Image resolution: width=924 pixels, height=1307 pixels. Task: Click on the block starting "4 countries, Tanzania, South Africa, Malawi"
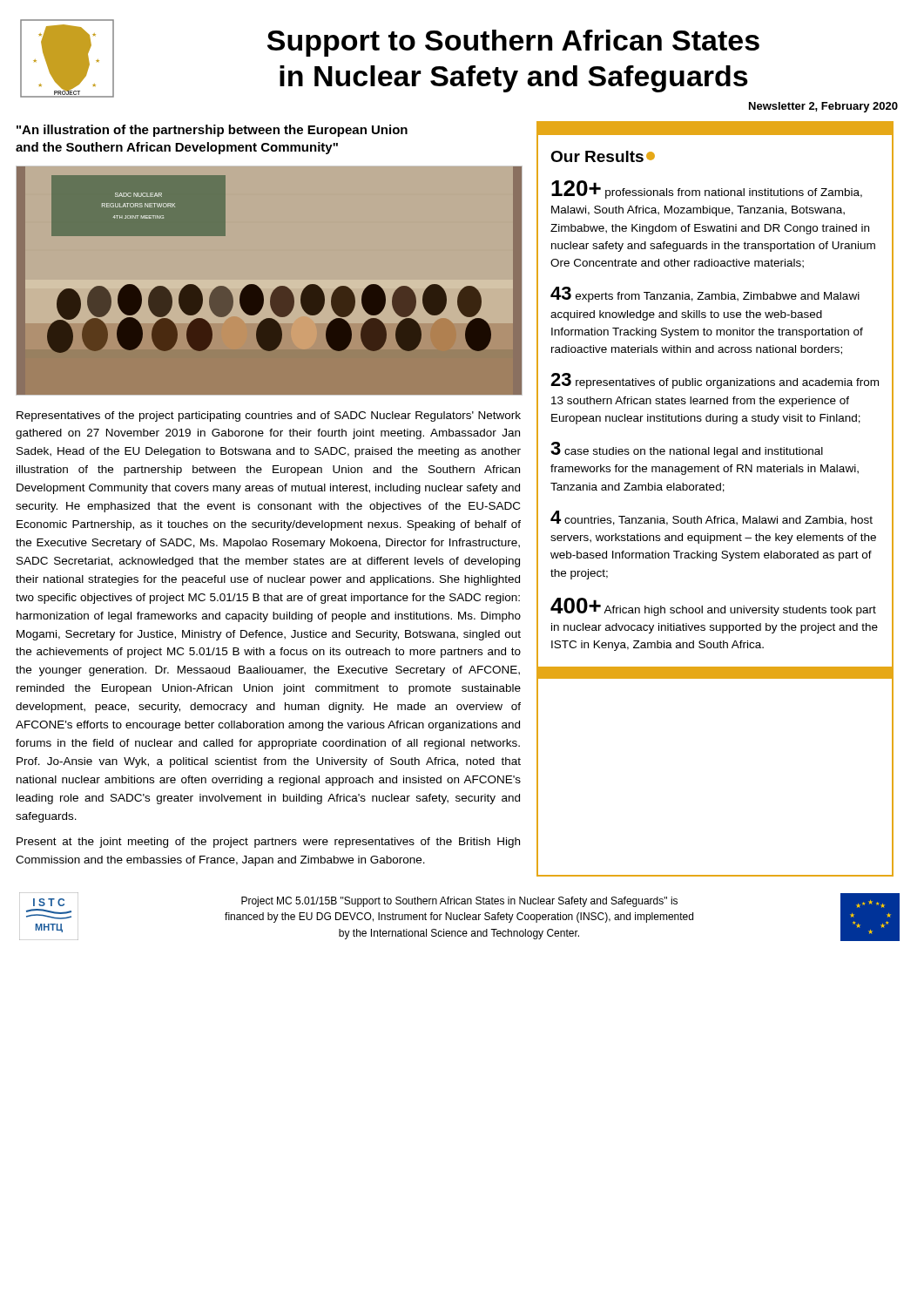[x=713, y=543]
